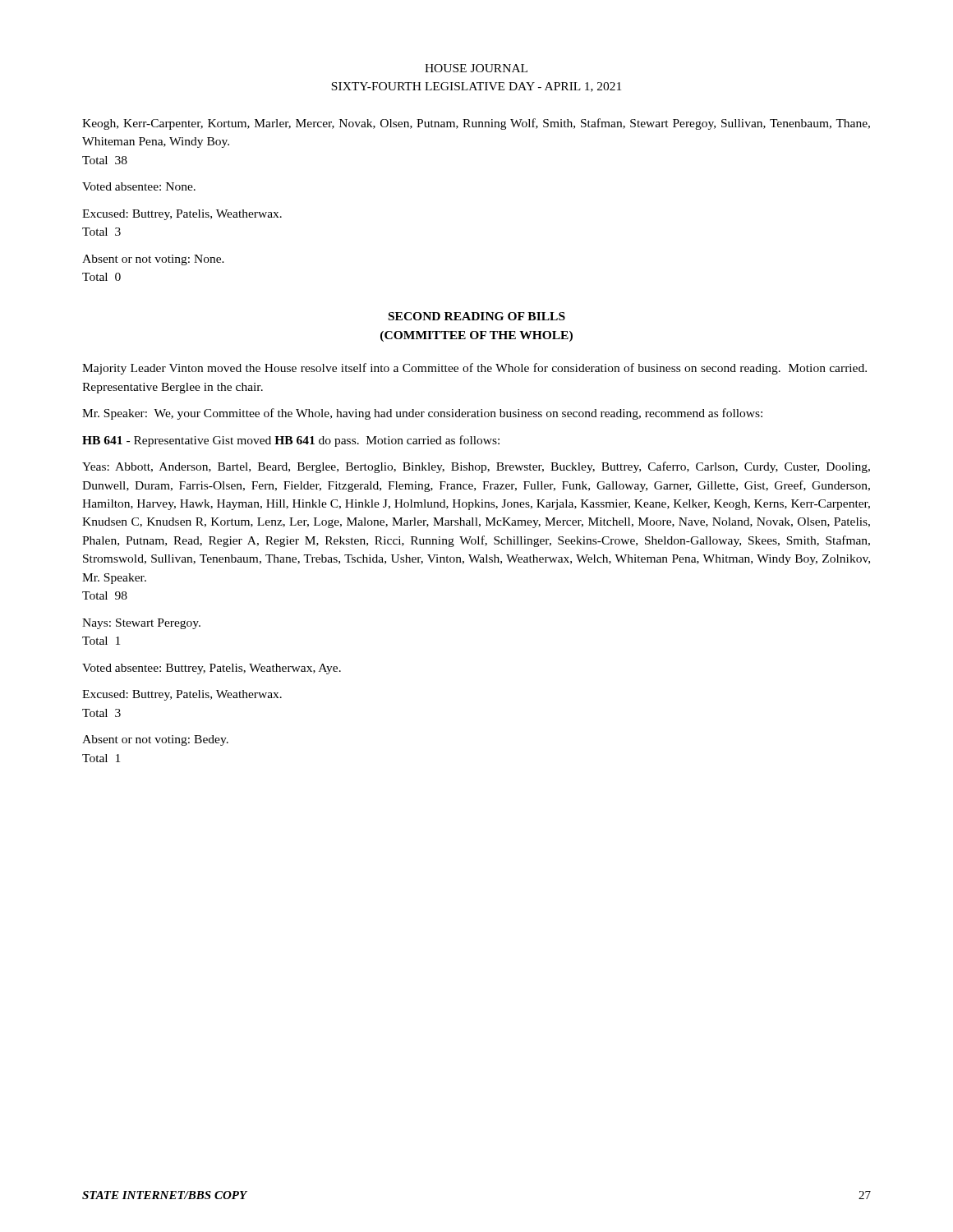Select the text that says "Absent or not voting: Bedey. Total 1"
Viewport: 953px width, 1232px height.
click(155, 748)
